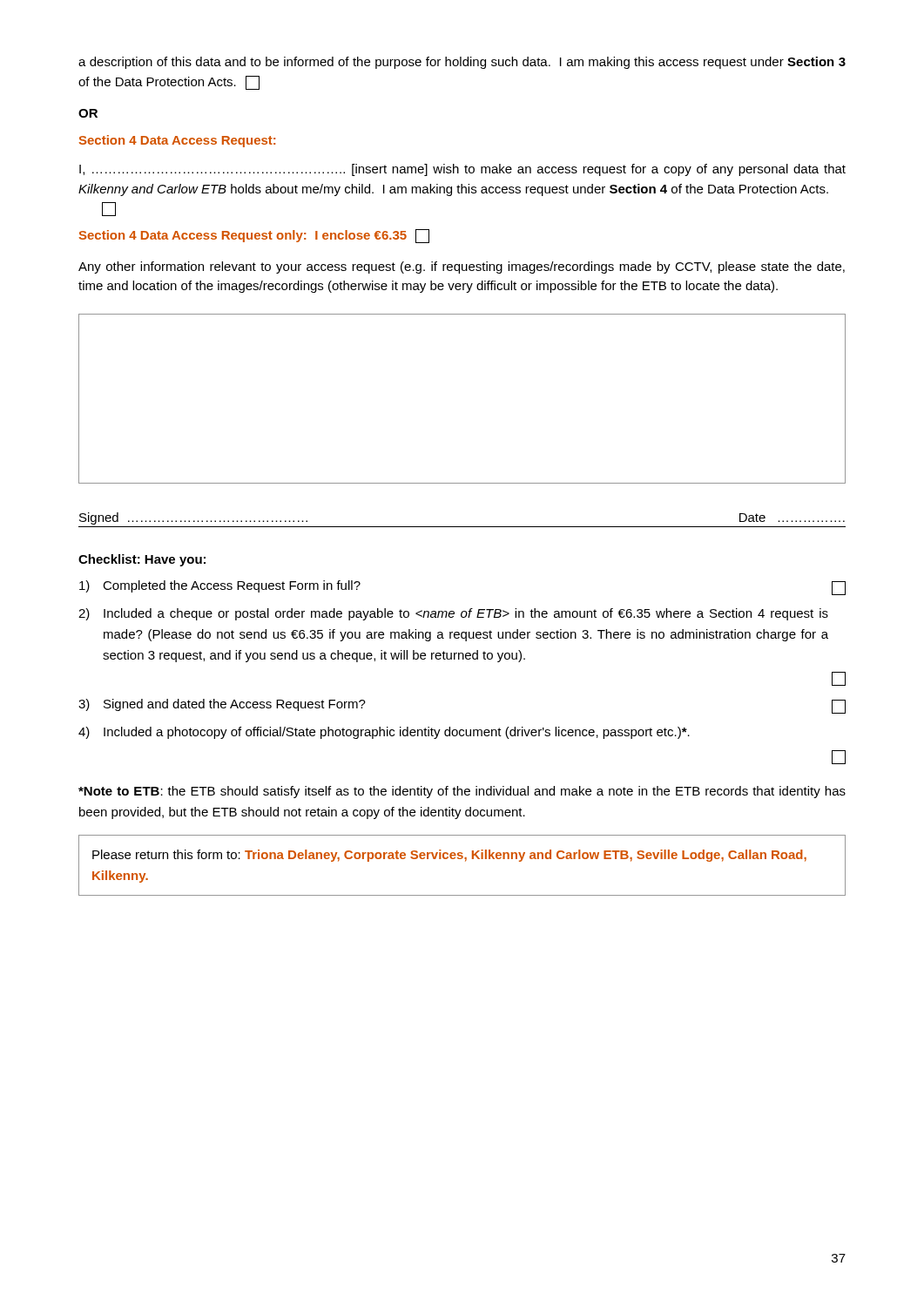Point to "Checklist: Have you:"
Viewport: 924px width, 1307px height.
tap(143, 559)
